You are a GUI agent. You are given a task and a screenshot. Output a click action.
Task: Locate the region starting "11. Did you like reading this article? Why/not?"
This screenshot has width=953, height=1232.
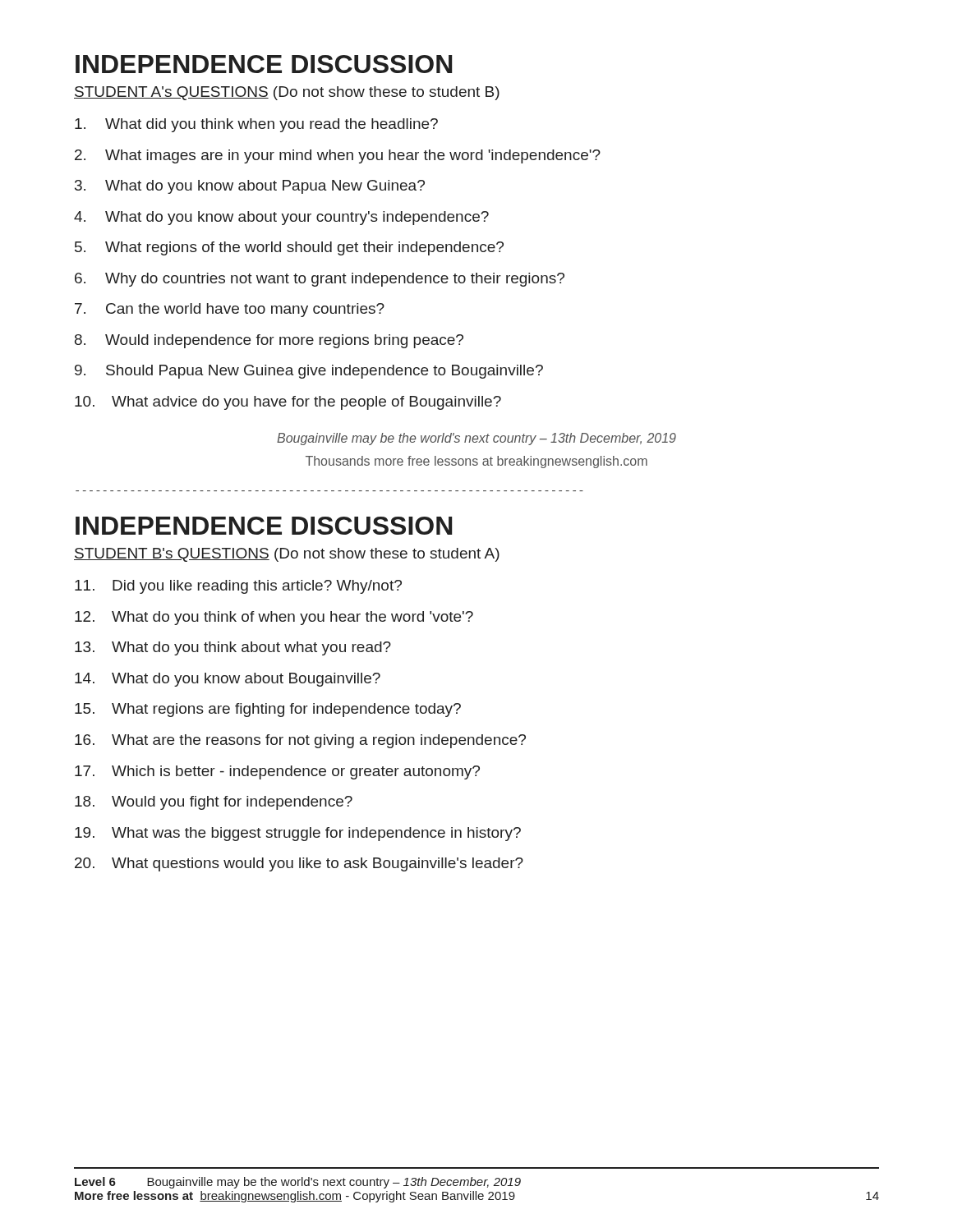(238, 586)
